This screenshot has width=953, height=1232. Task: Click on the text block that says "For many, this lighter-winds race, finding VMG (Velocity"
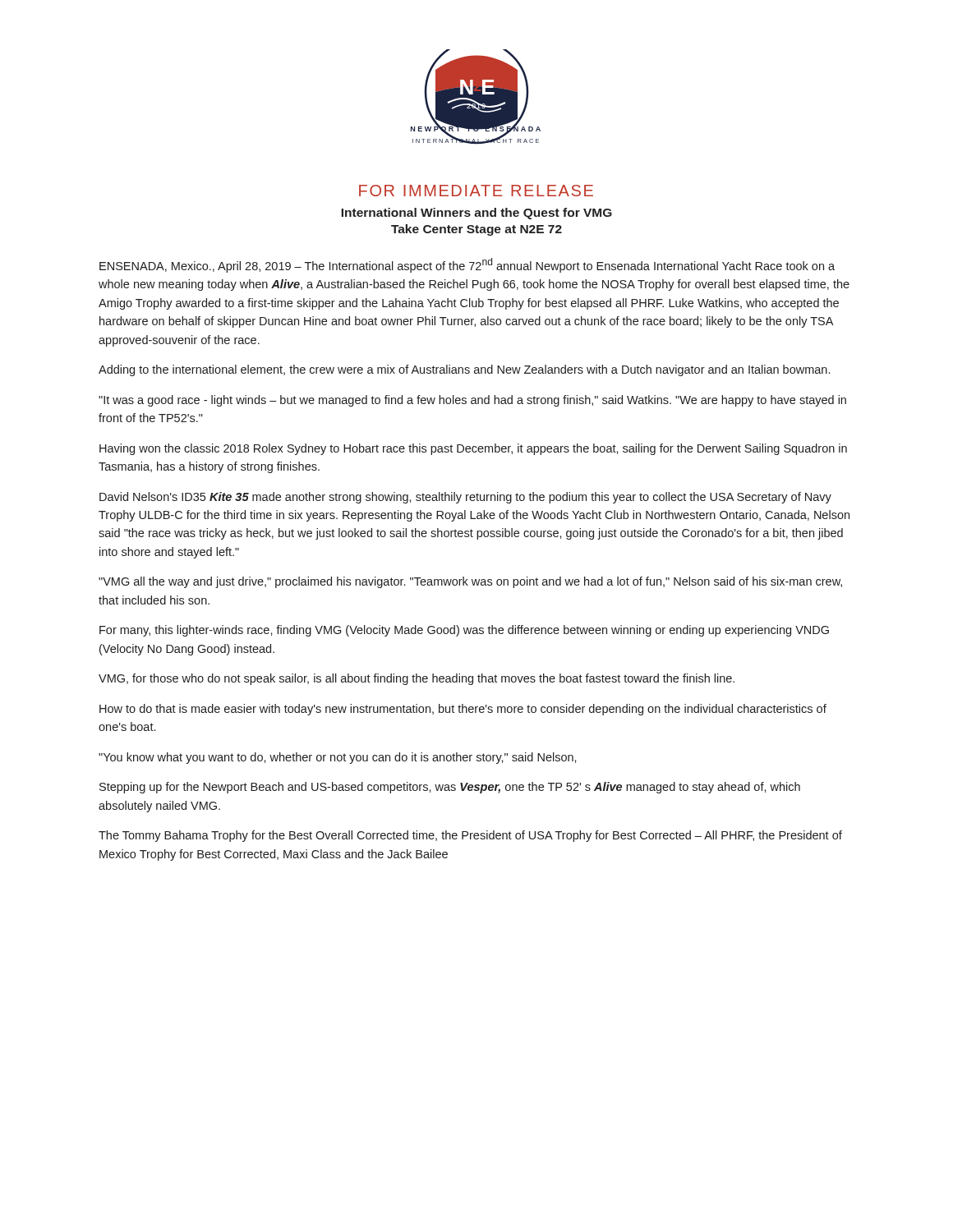pyautogui.click(x=464, y=639)
